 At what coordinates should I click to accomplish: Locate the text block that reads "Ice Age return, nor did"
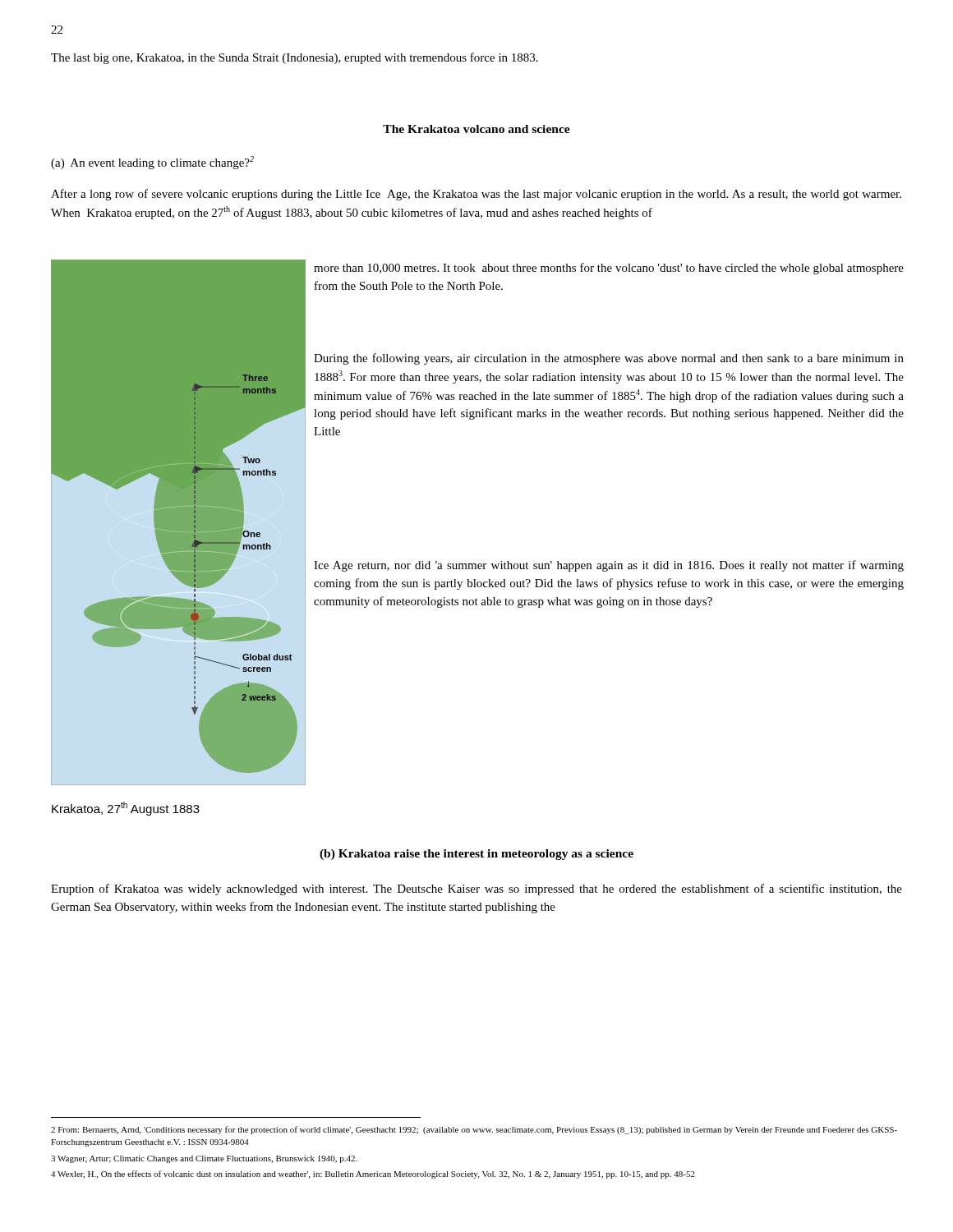pyautogui.click(x=609, y=583)
